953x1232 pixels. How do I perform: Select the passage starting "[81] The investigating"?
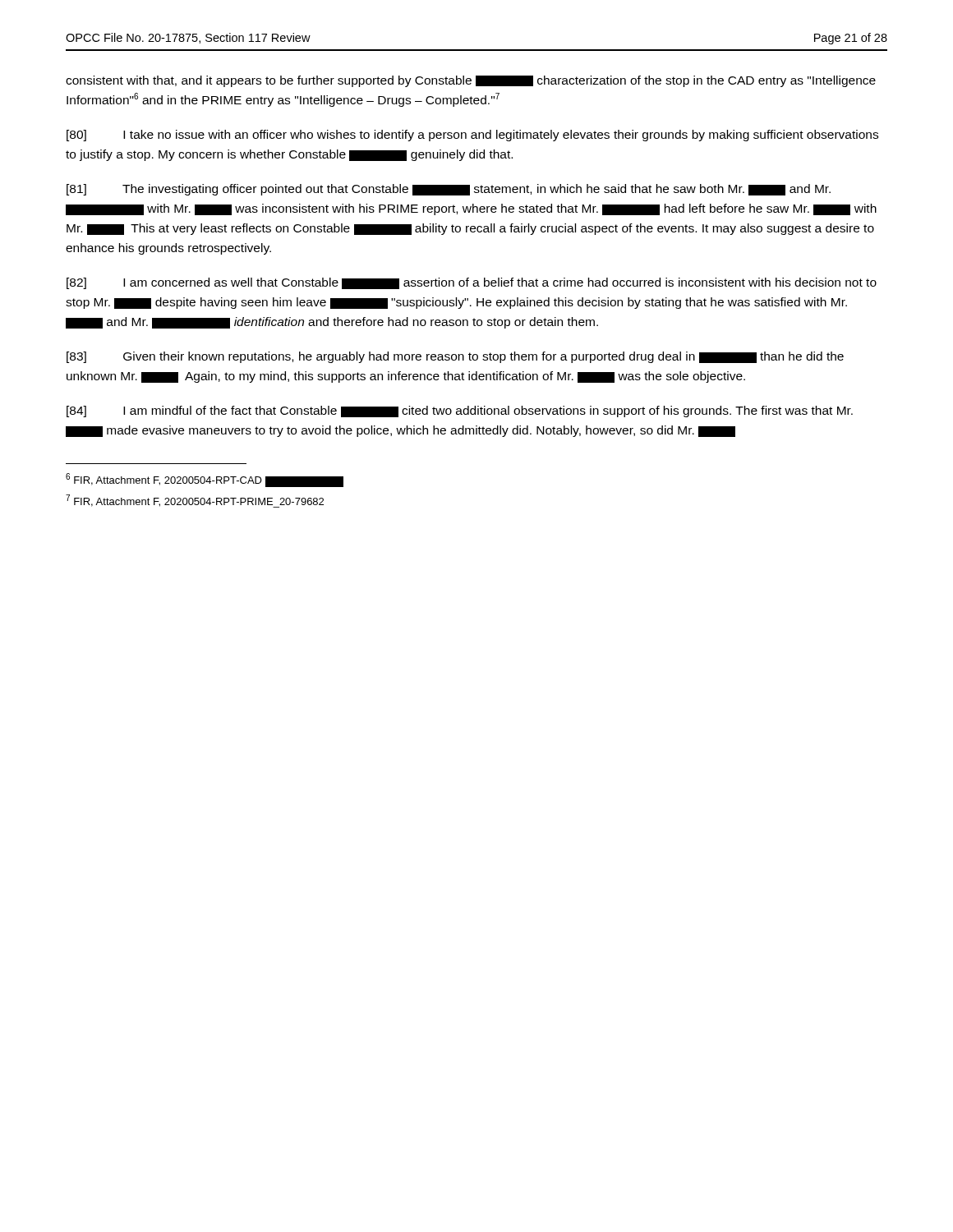tap(476, 219)
